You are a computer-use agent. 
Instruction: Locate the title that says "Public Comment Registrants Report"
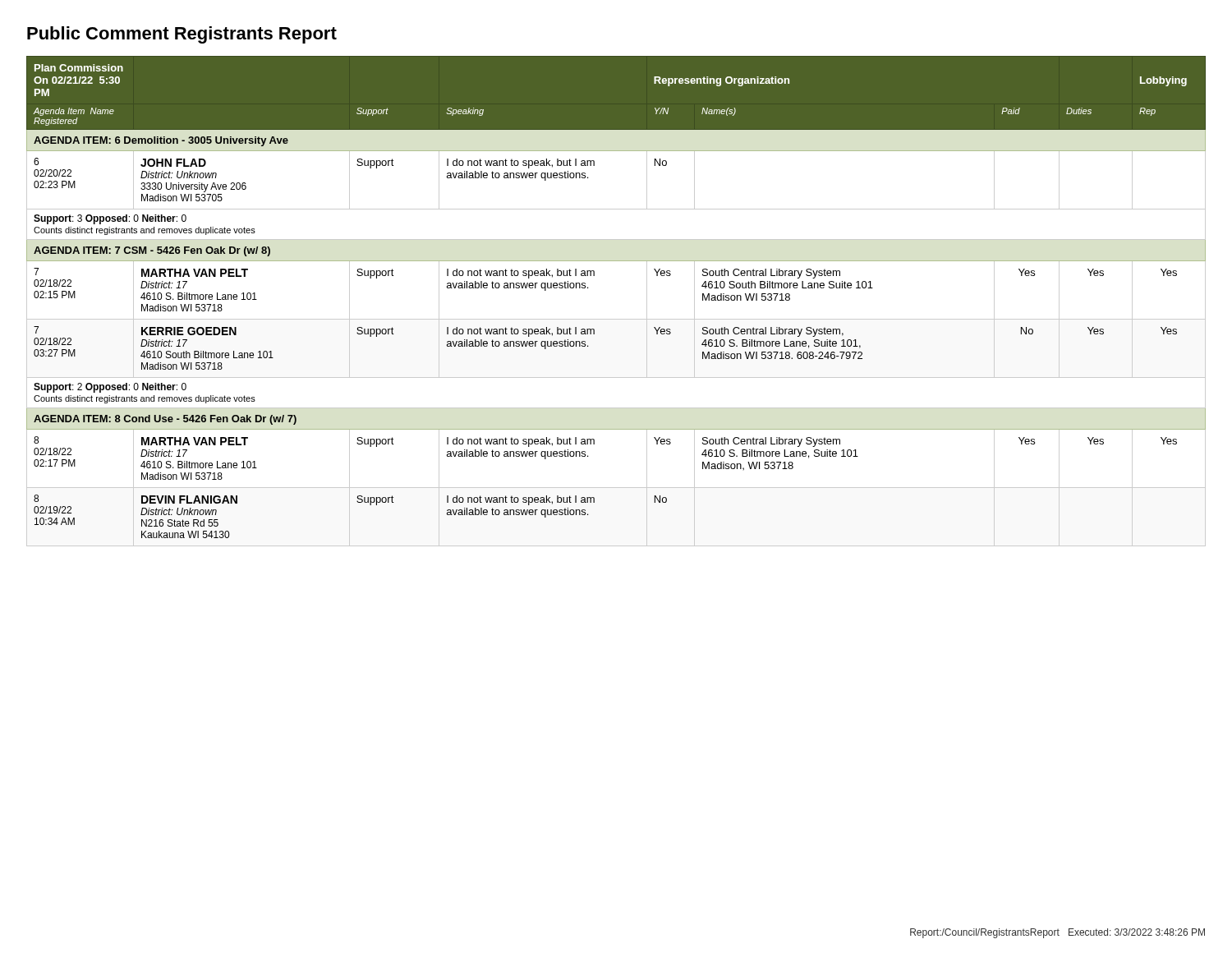tap(181, 33)
